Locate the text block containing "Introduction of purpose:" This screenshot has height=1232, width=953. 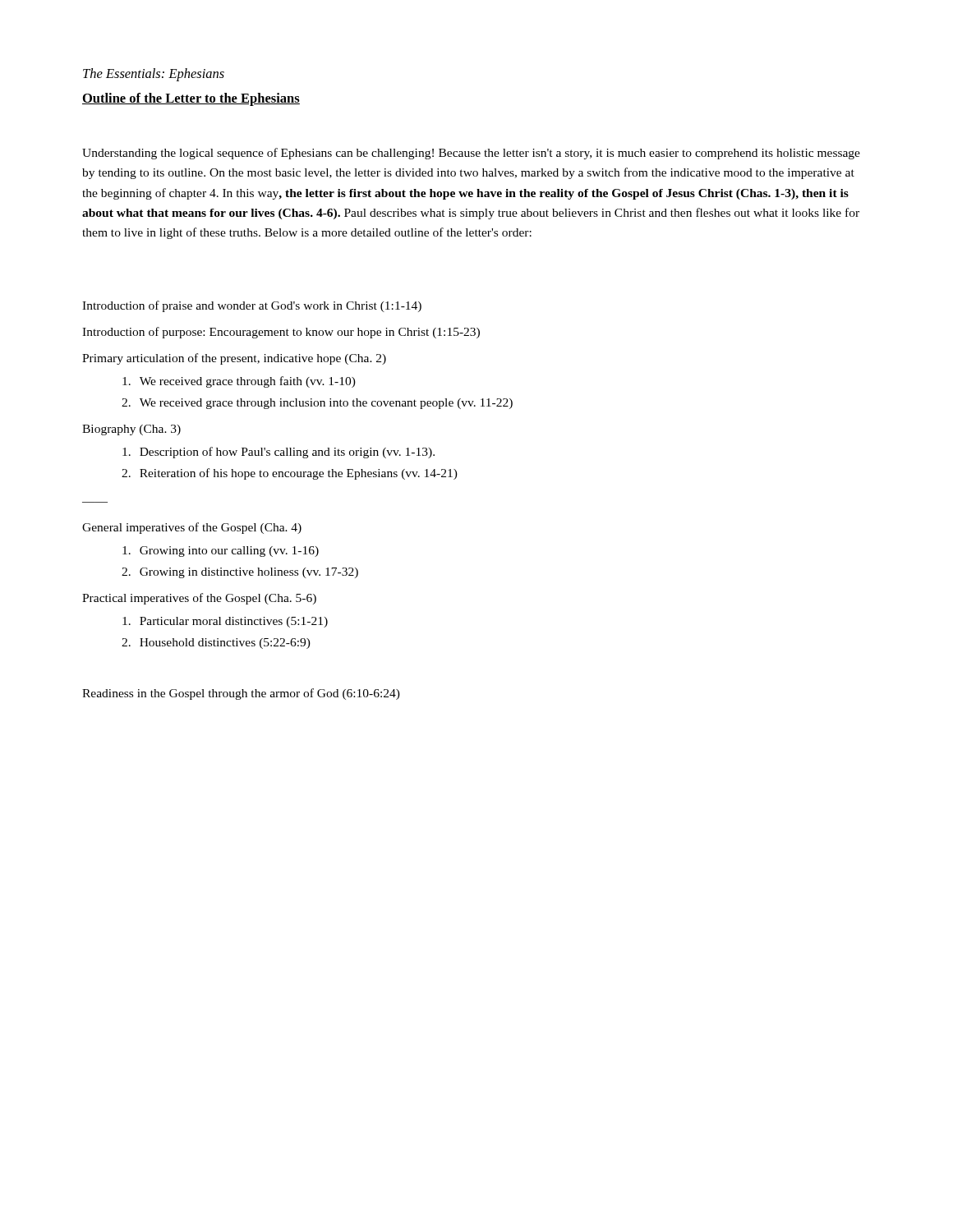(281, 331)
